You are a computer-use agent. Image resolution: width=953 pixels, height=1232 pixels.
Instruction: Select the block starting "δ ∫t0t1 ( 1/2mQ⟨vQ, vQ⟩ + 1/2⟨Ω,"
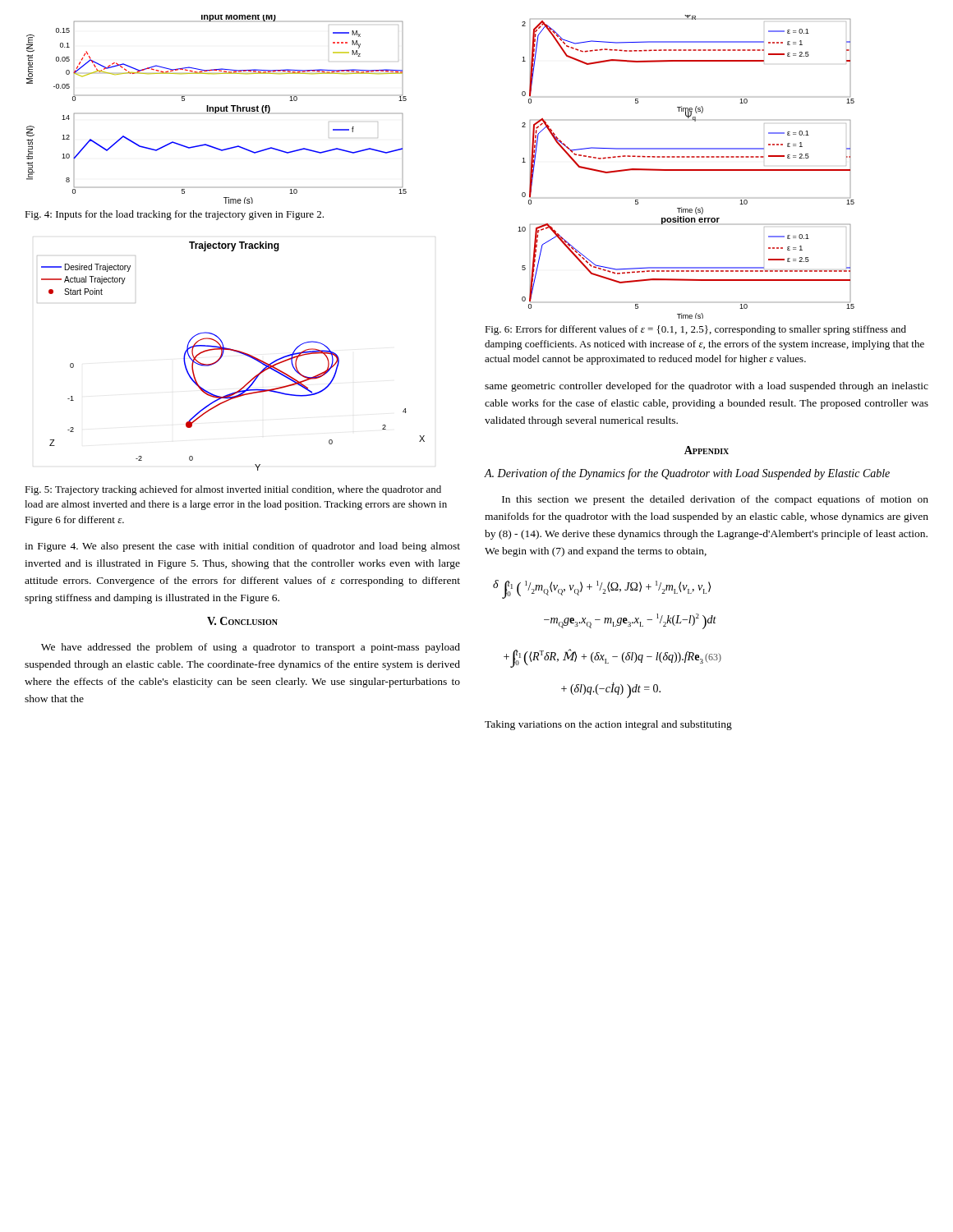(711, 637)
